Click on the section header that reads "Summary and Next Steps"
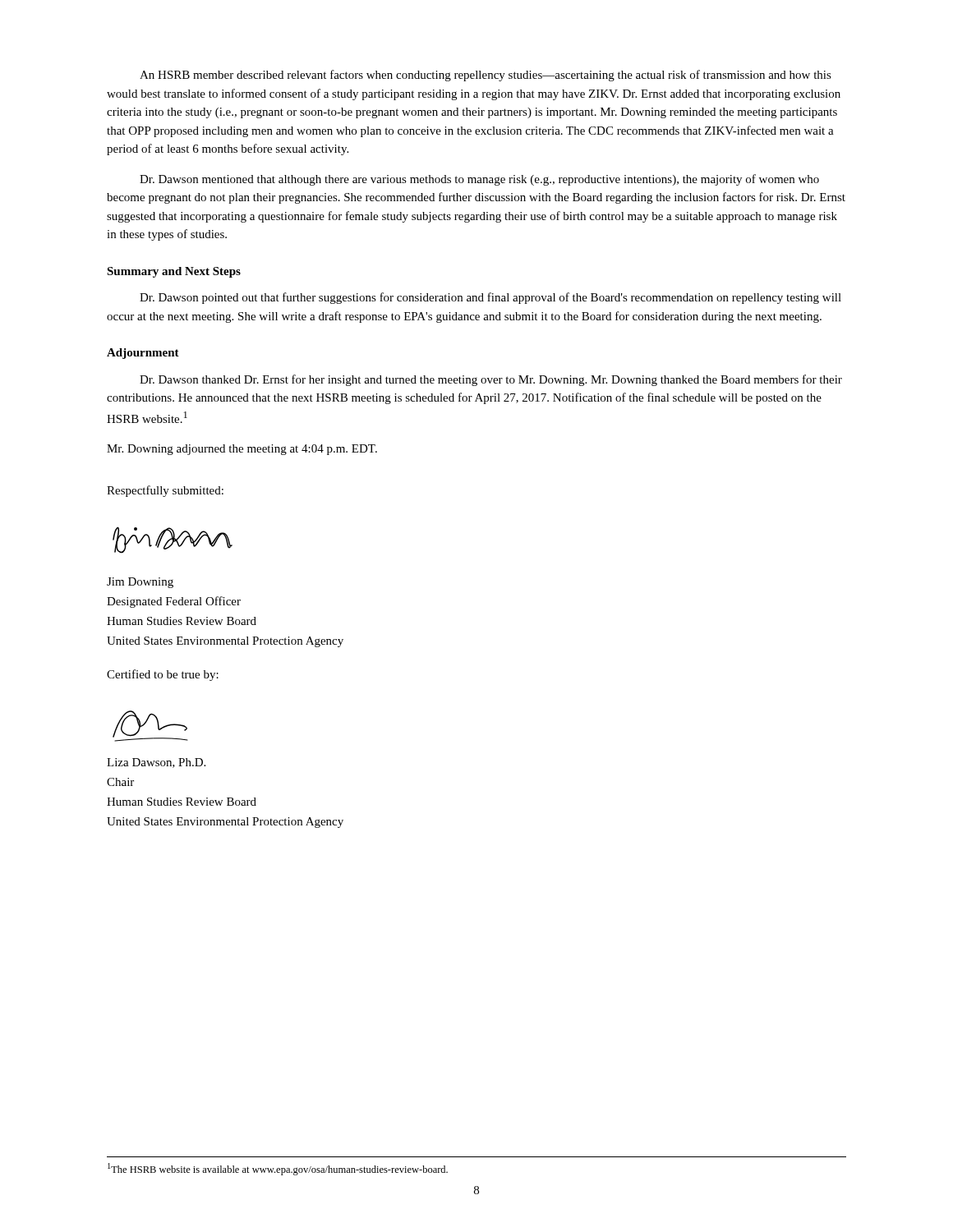 click(x=174, y=271)
